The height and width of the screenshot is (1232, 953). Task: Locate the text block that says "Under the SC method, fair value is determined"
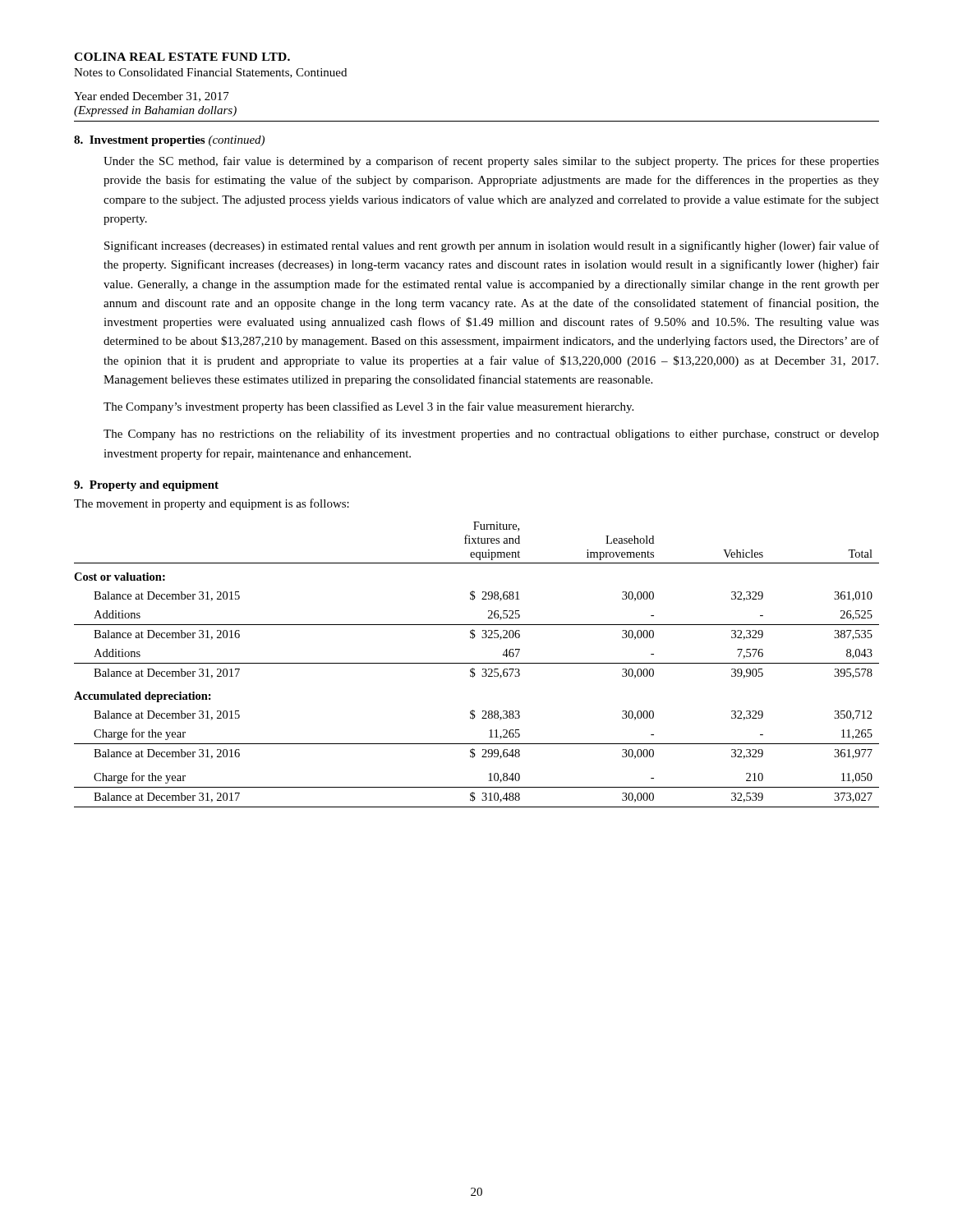coord(491,190)
